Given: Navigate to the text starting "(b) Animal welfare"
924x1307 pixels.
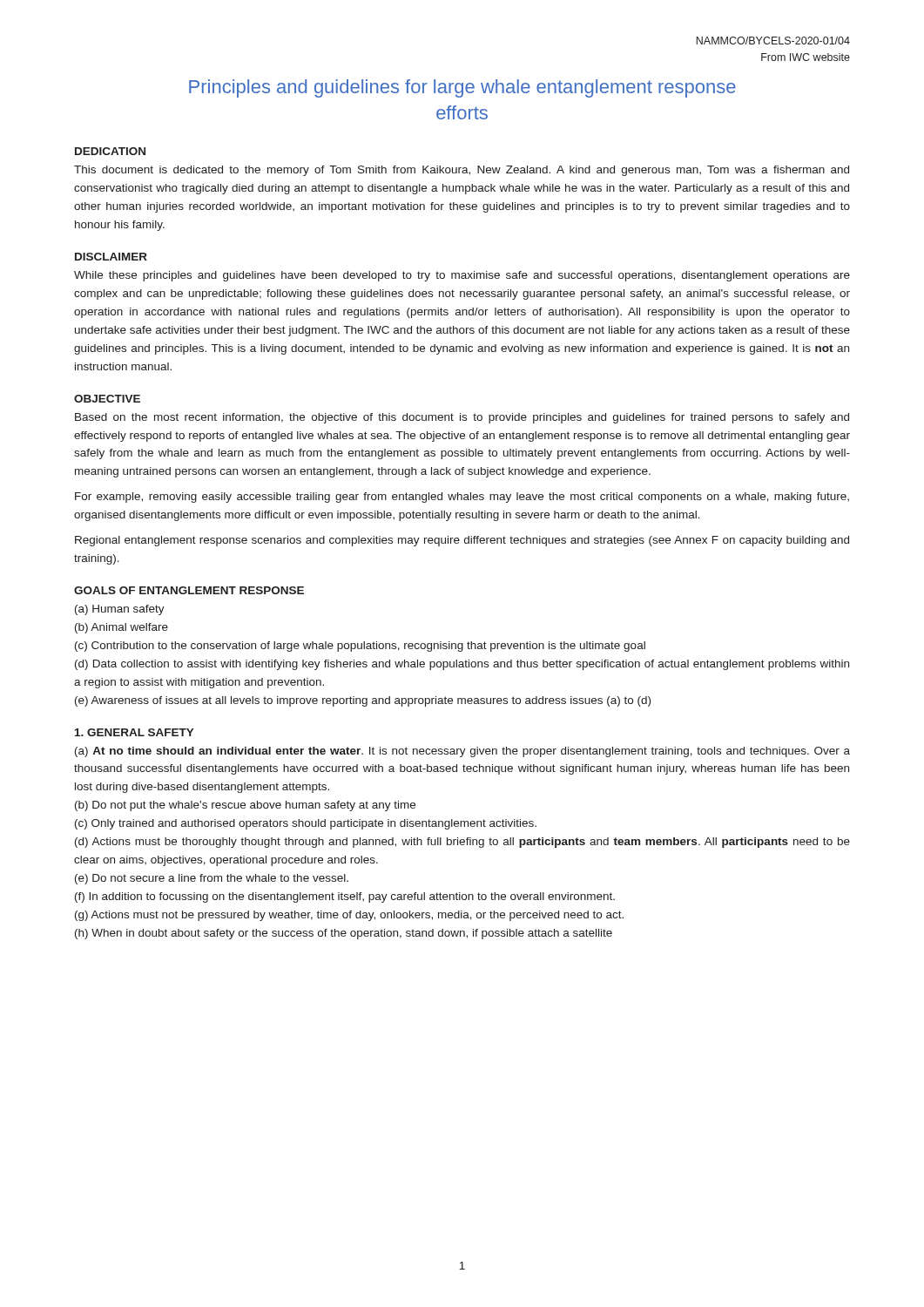Looking at the screenshot, I should pyautogui.click(x=121, y=627).
